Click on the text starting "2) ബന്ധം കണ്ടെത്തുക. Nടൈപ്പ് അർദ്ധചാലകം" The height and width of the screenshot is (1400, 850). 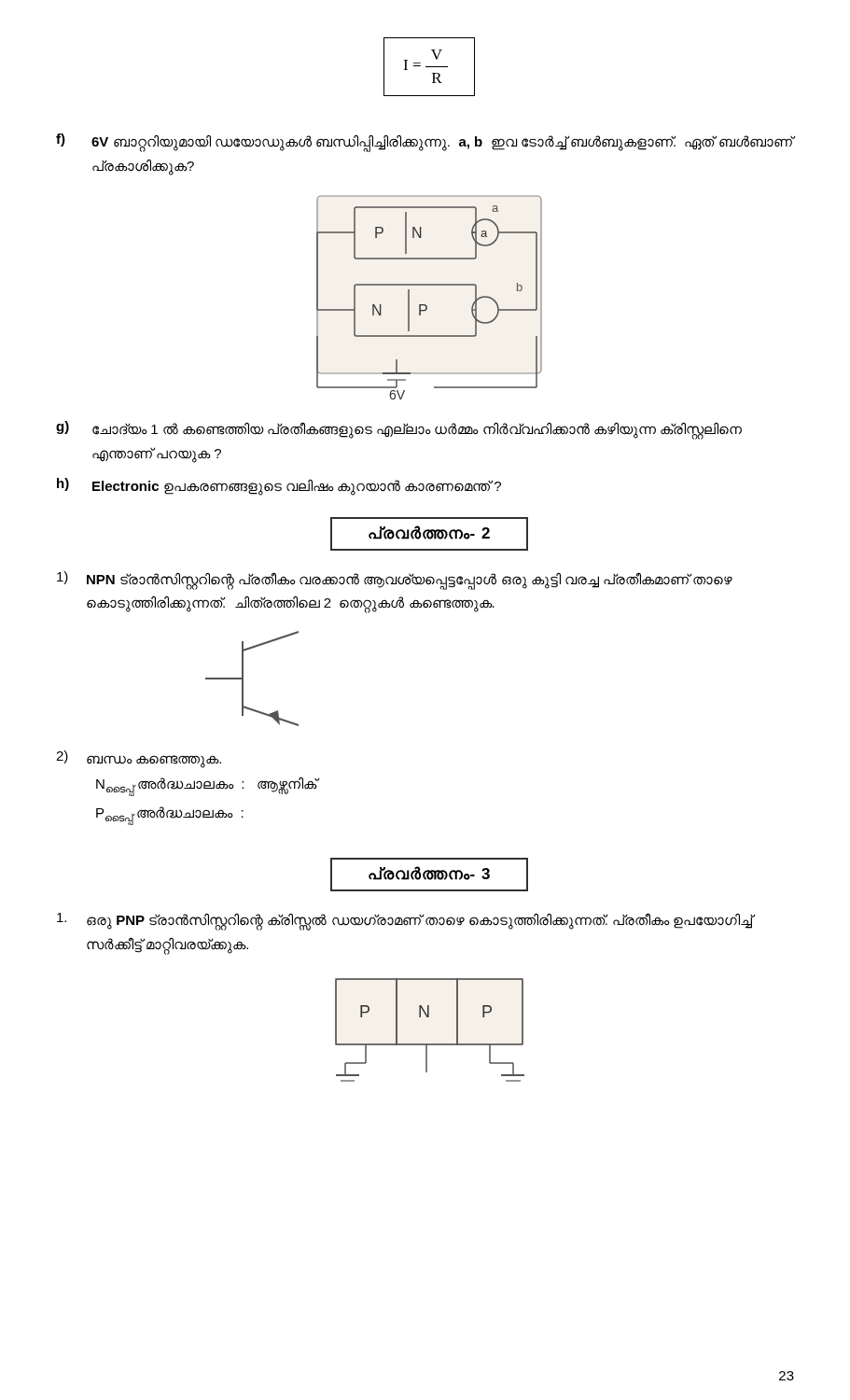pyautogui.click(x=139, y=759)
